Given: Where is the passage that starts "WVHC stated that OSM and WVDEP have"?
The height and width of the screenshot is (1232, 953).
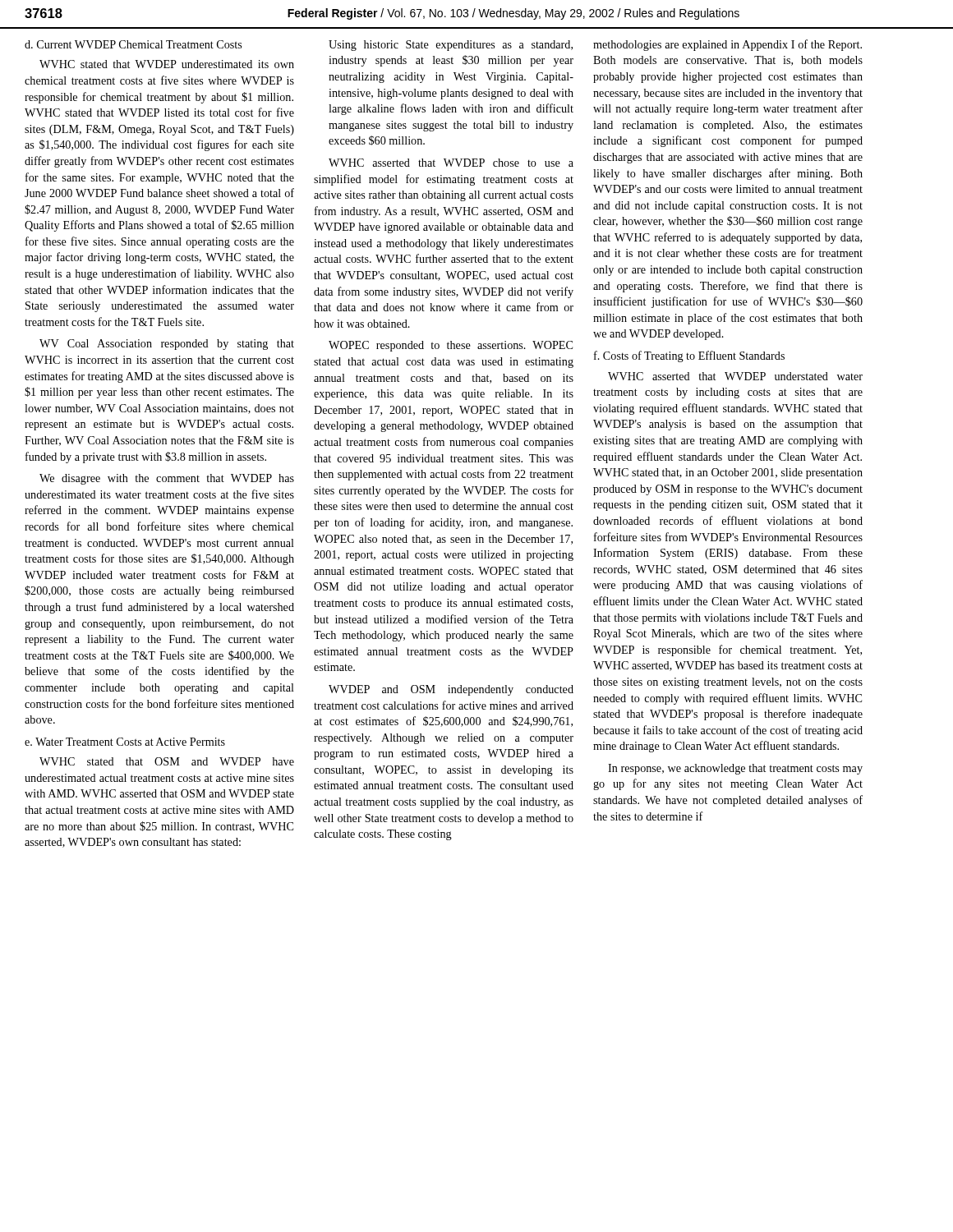Looking at the screenshot, I should (159, 803).
